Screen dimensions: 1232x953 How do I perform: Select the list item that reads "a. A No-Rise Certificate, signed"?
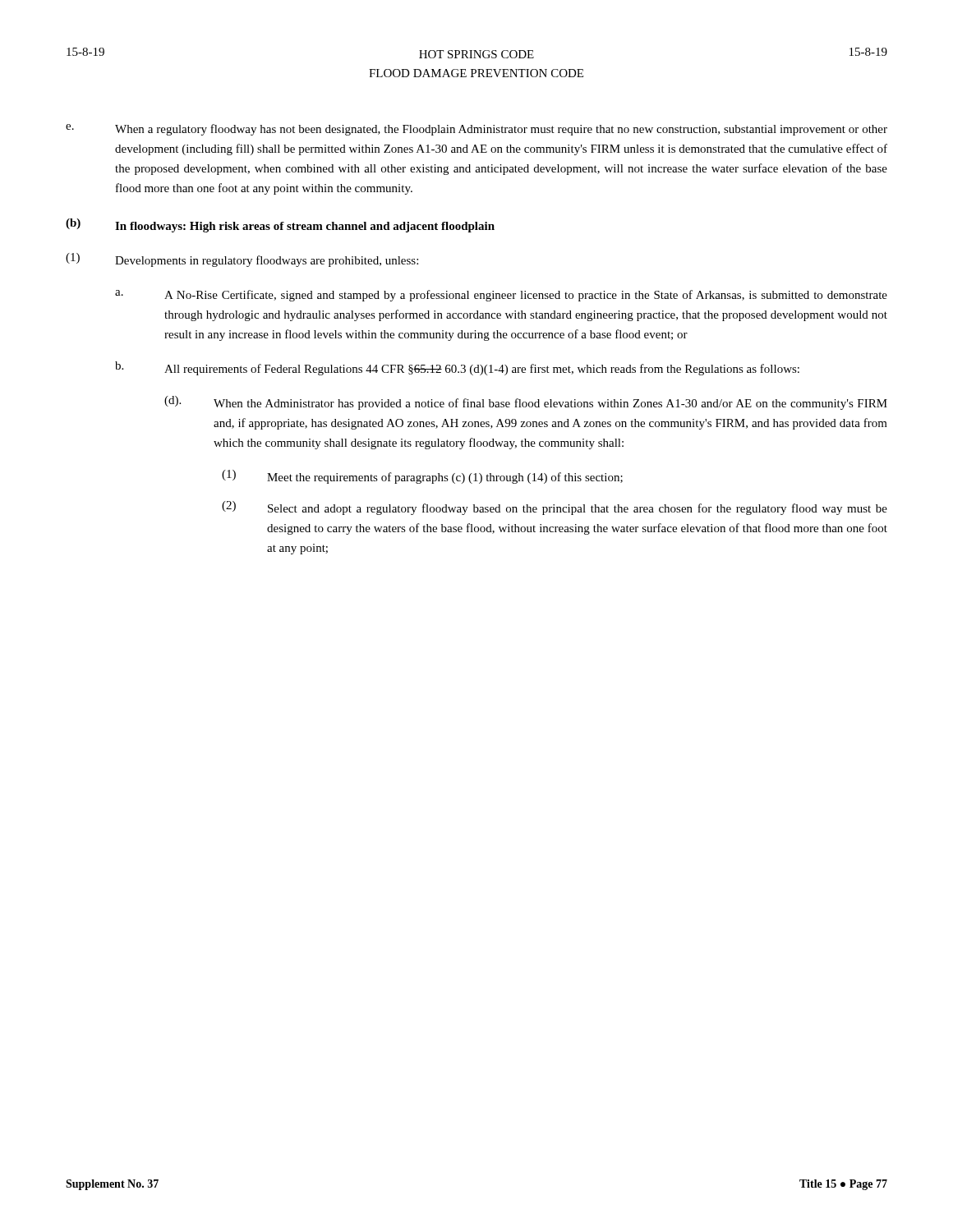pos(501,315)
